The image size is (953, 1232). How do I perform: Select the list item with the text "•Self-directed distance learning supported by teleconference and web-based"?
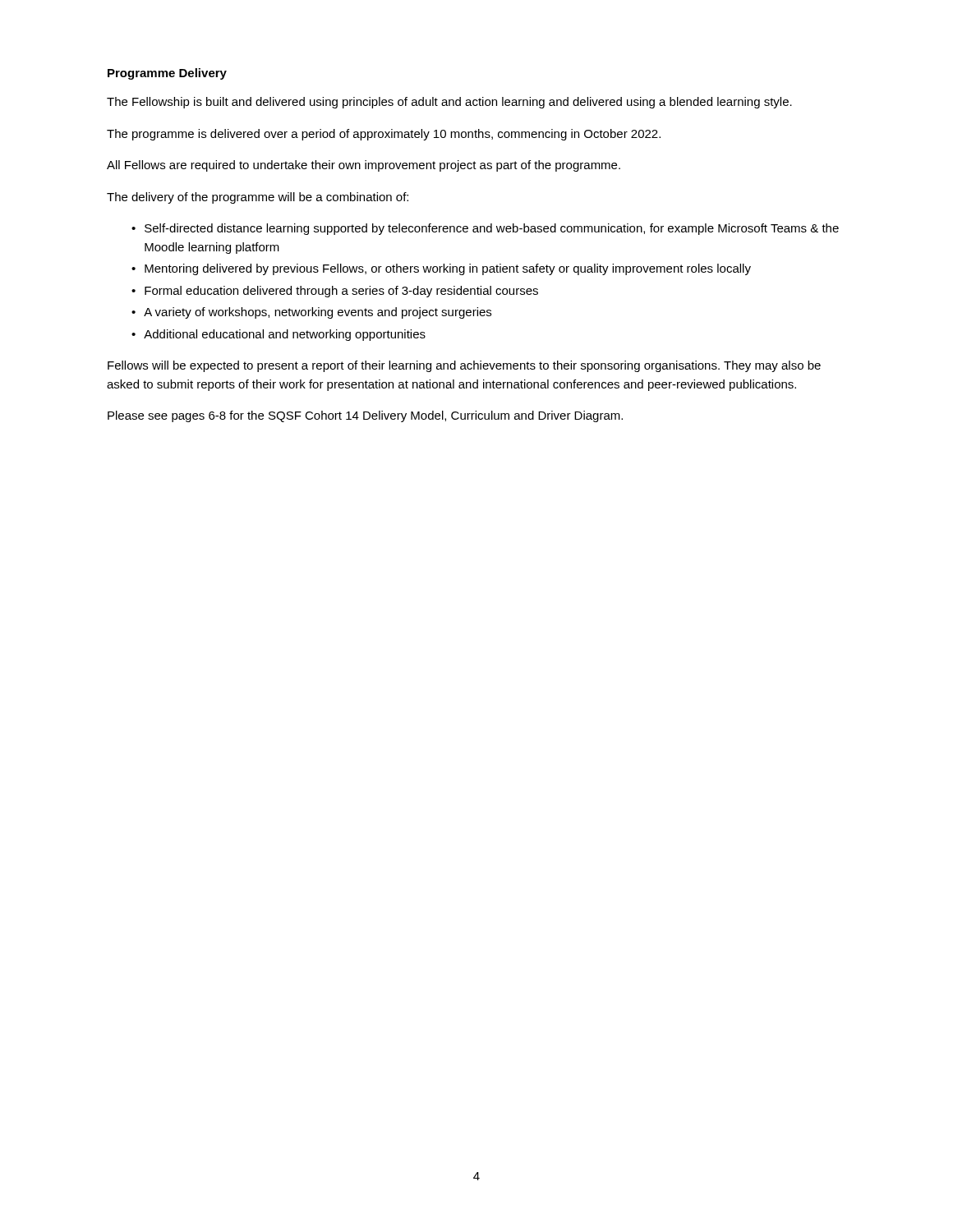pos(489,238)
